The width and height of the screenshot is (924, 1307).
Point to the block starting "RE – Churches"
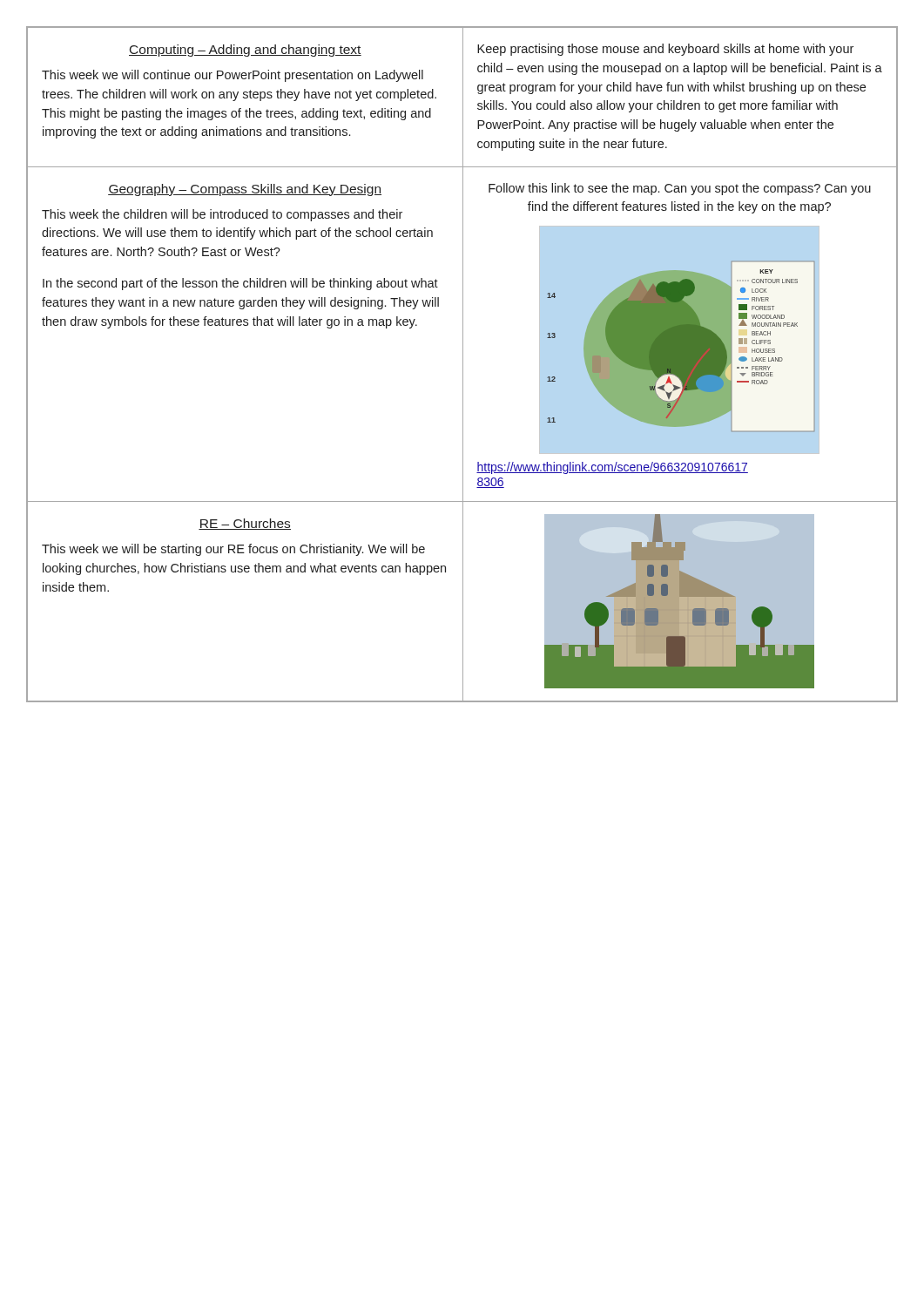point(245,556)
